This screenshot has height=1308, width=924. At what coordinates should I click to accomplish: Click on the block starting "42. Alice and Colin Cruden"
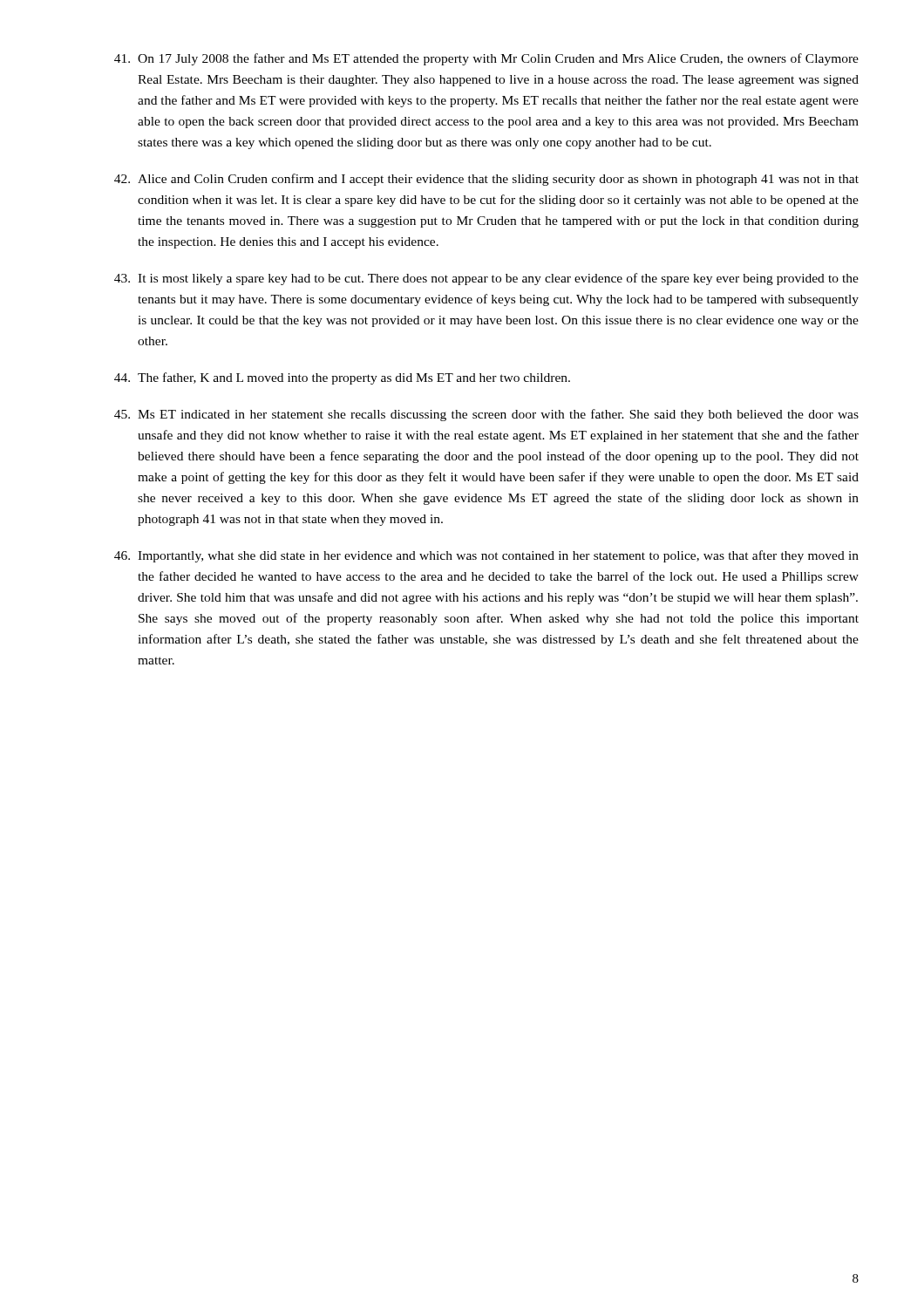(x=469, y=210)
